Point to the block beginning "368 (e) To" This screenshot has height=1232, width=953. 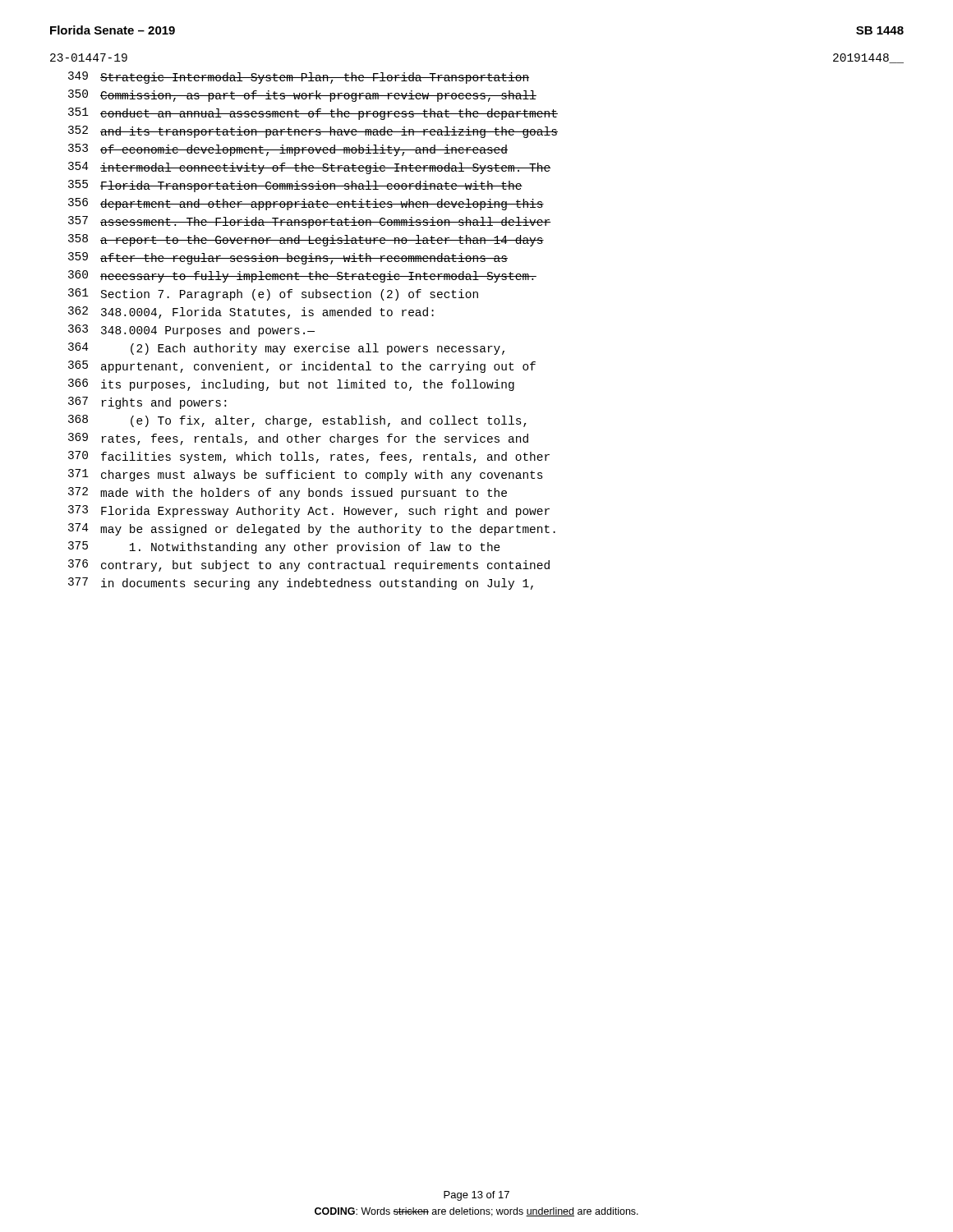click(476, 476)
